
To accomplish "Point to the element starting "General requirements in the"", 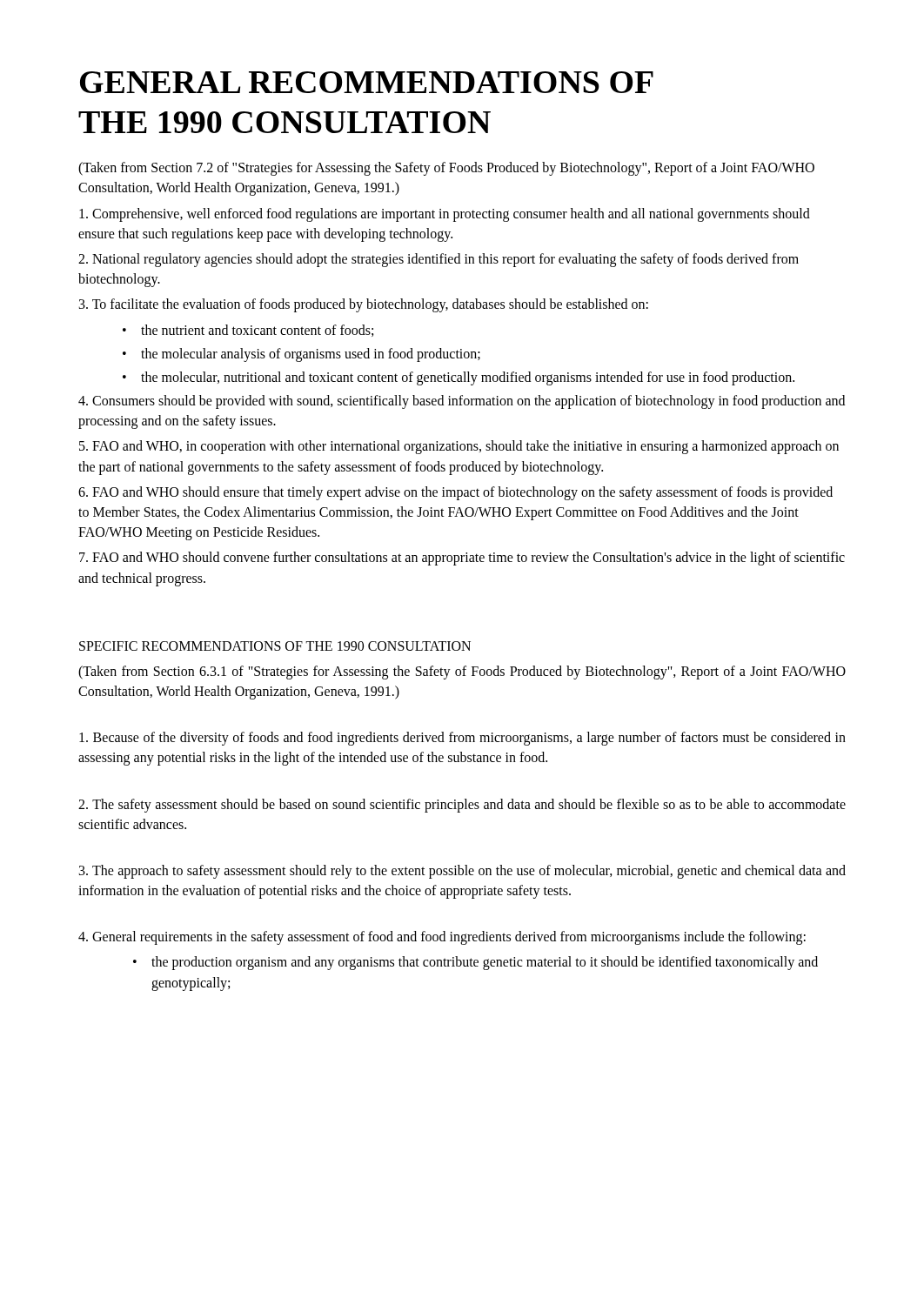I will (442, 937).
